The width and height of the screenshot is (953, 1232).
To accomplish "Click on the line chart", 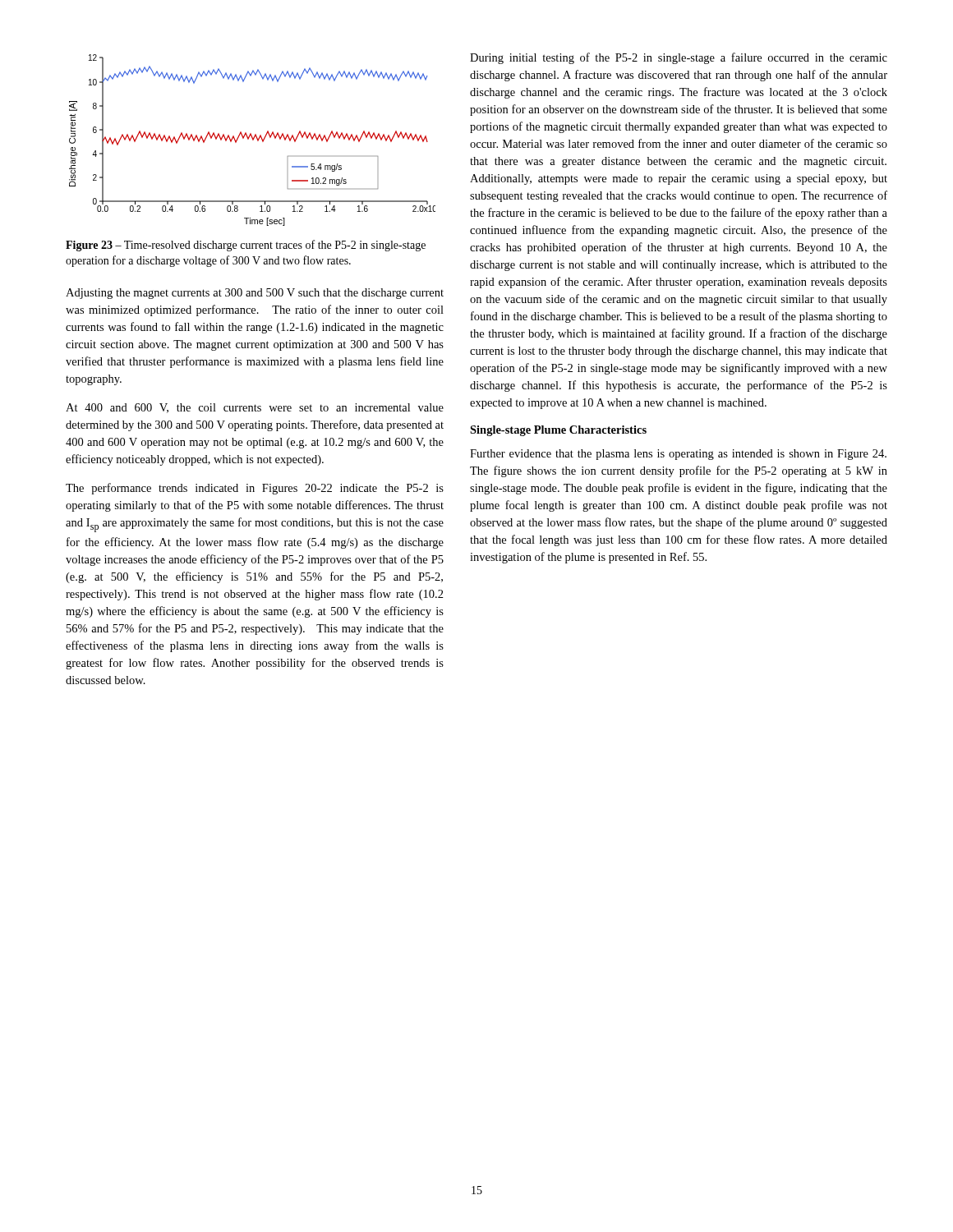I will point(255,141).
